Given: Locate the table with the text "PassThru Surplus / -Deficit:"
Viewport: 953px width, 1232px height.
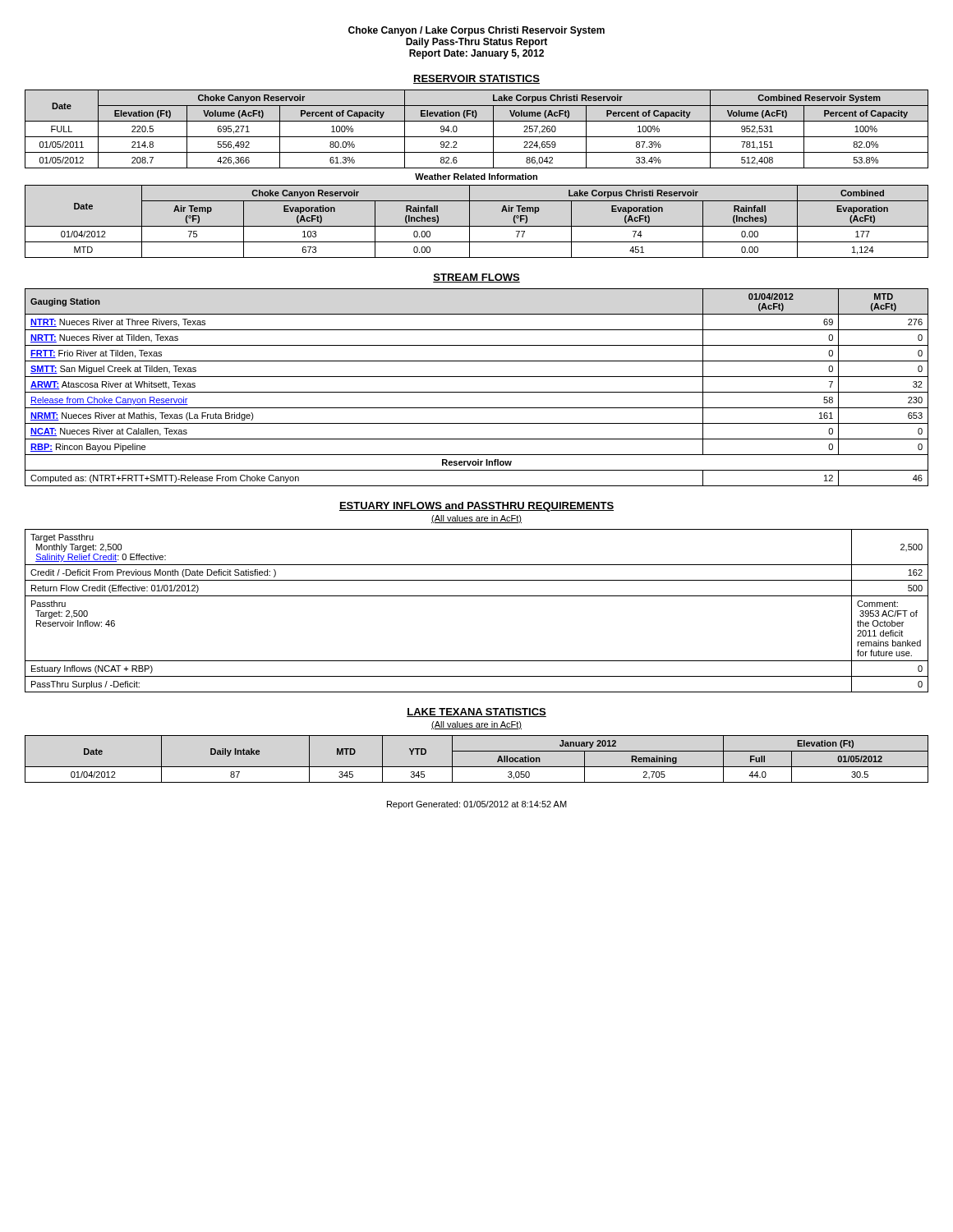Looking at the screenshot, I should pos(476,611).
